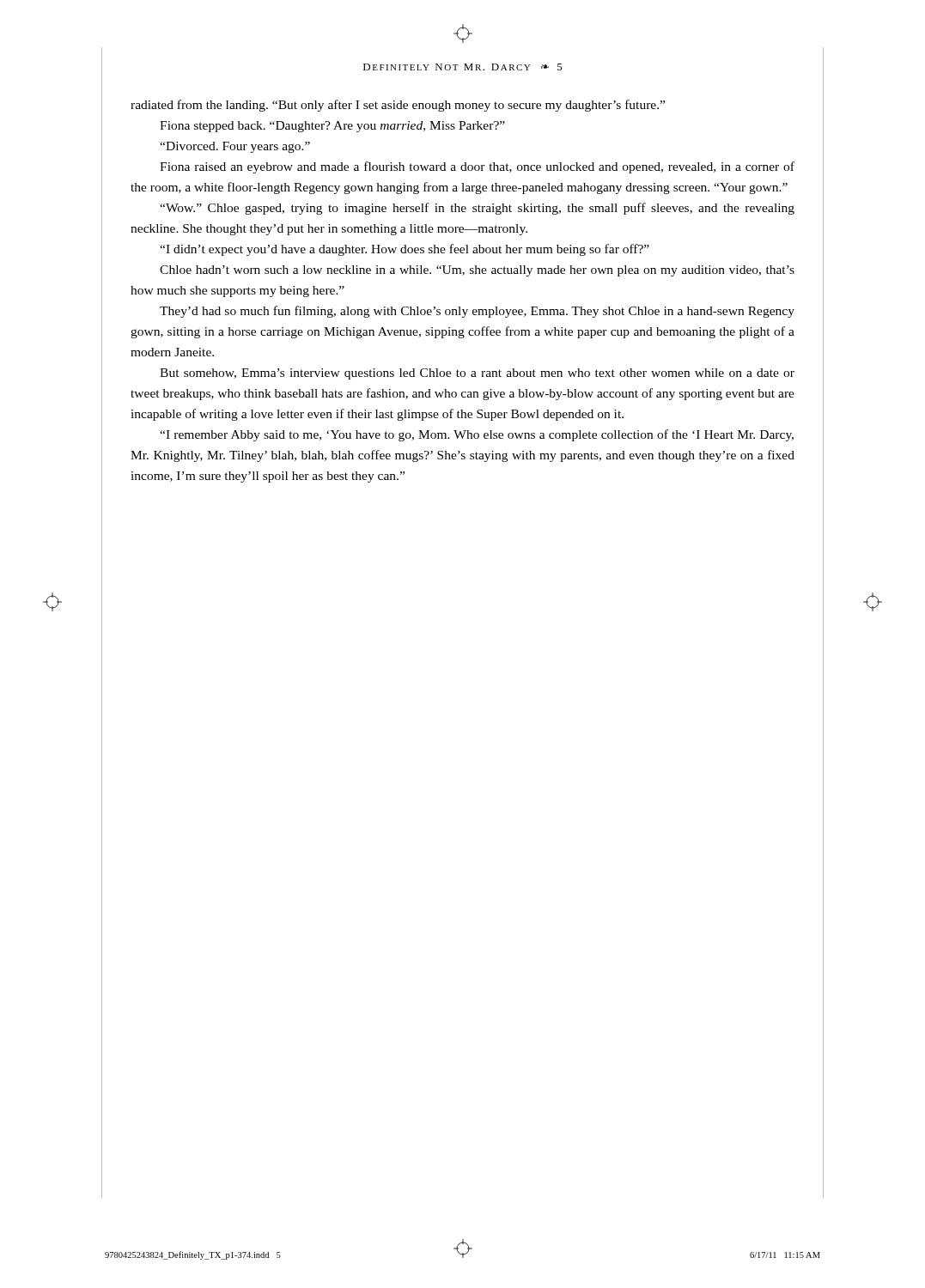Viewport: 925px width, 1288px height.
Task: Click on the text containing "“Divorced. Four years ago.”"
Action: coord(235,147)
